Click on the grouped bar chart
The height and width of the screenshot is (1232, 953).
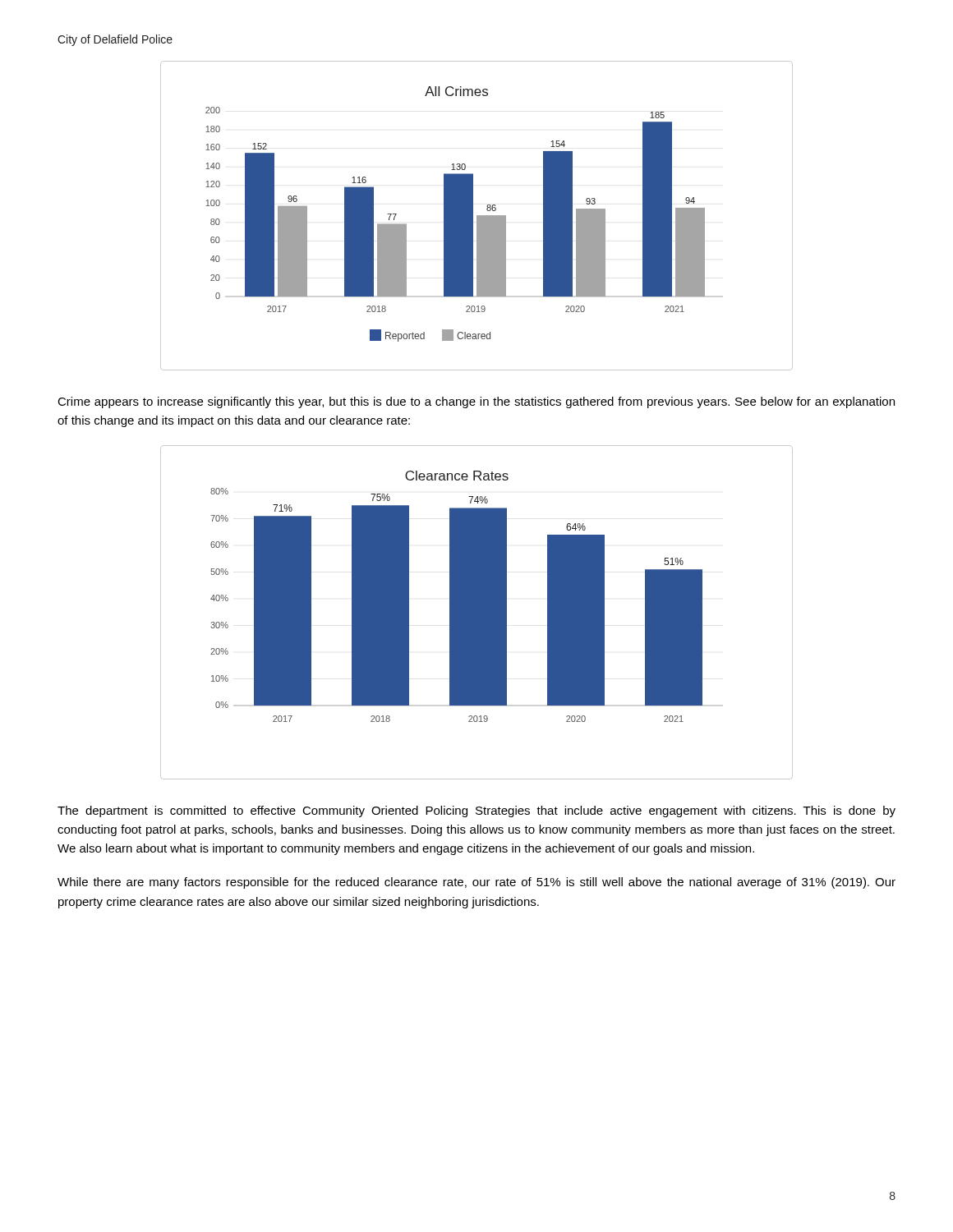click(x=476, y=216)
